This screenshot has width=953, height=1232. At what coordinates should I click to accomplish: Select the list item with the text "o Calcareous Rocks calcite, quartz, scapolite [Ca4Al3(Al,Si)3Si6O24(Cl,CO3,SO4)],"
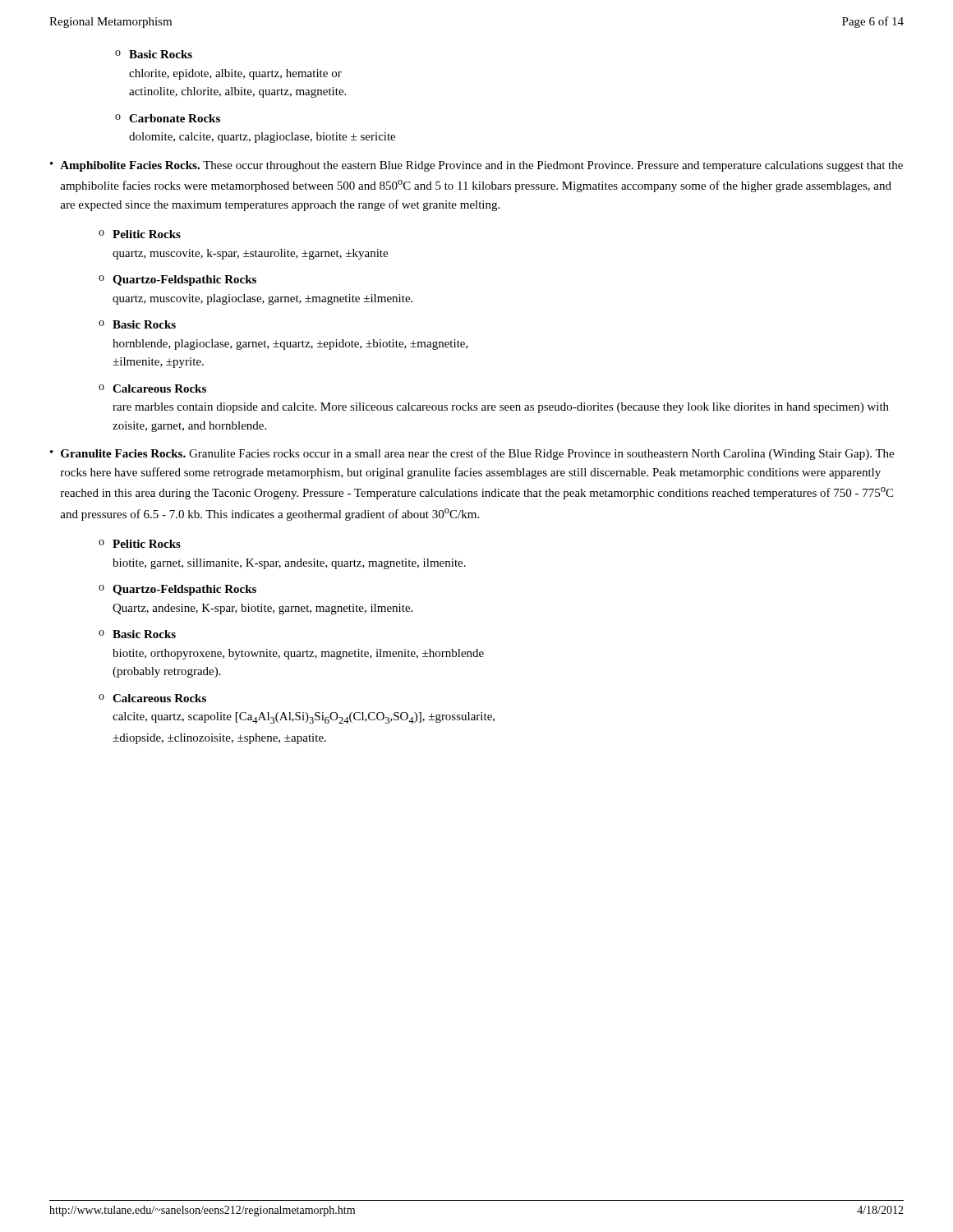click(501, 718)
